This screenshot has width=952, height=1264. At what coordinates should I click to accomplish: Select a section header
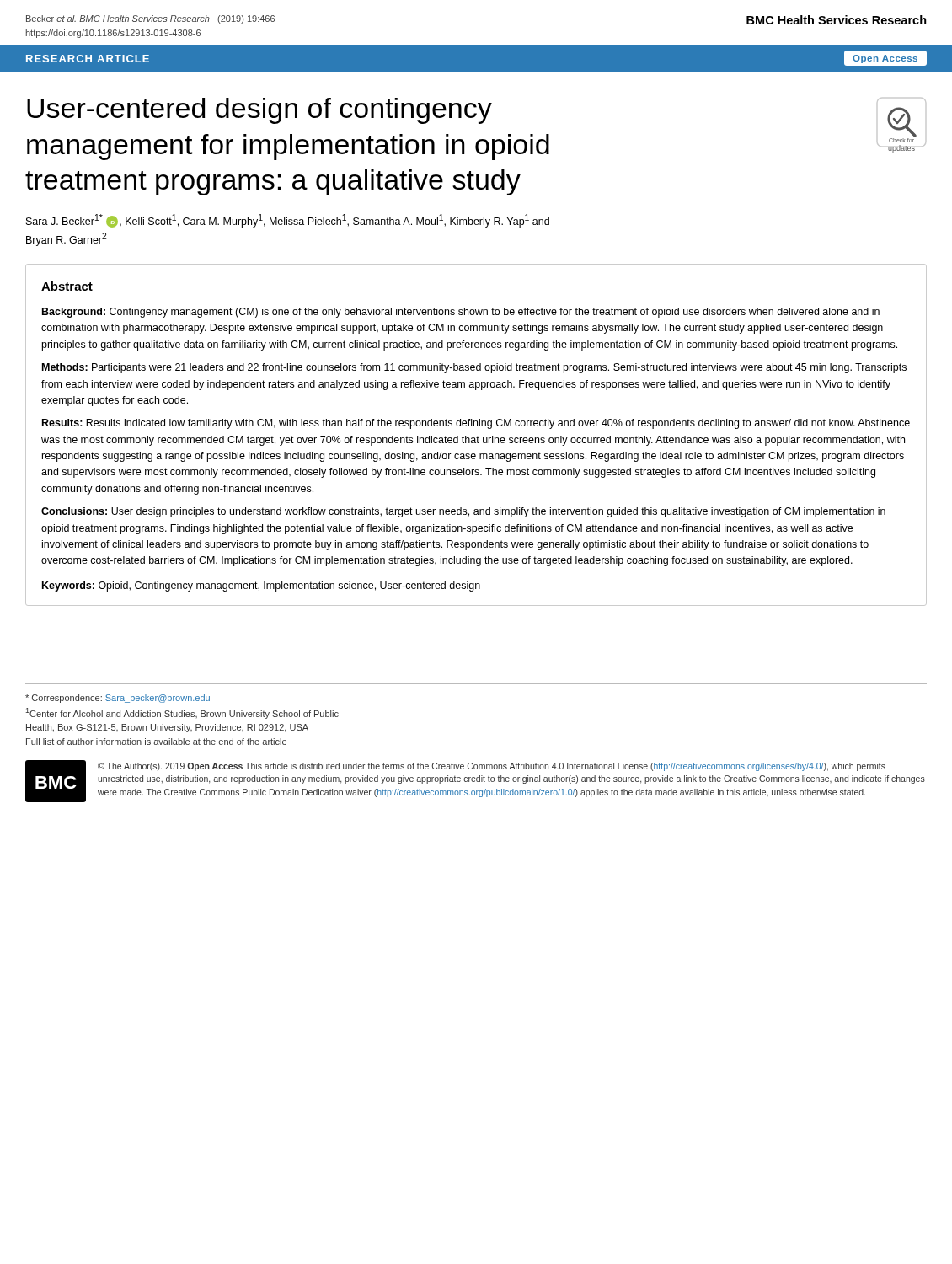coord(476,58)
